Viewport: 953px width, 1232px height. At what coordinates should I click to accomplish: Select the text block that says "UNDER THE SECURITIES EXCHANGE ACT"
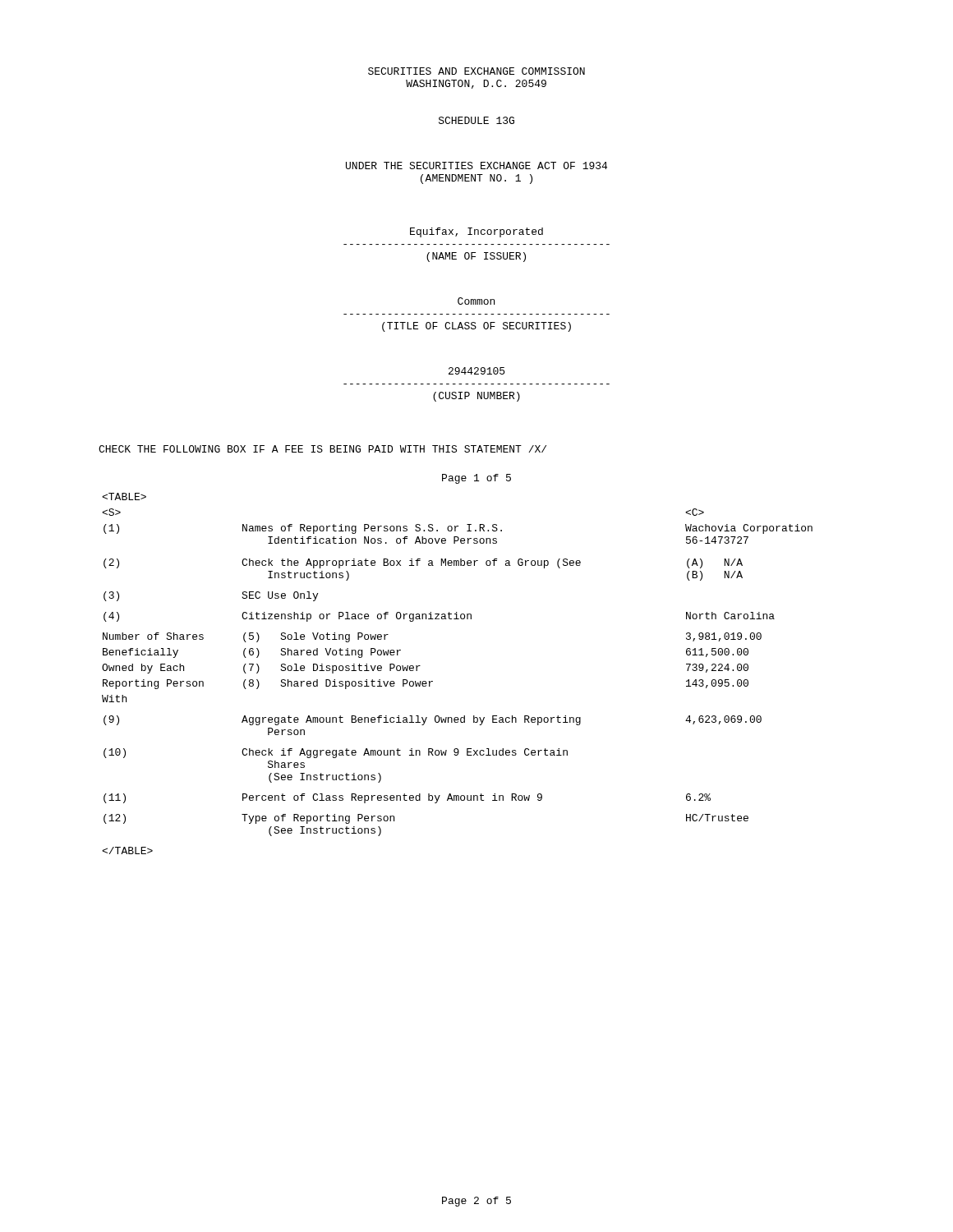click(476, 172)
